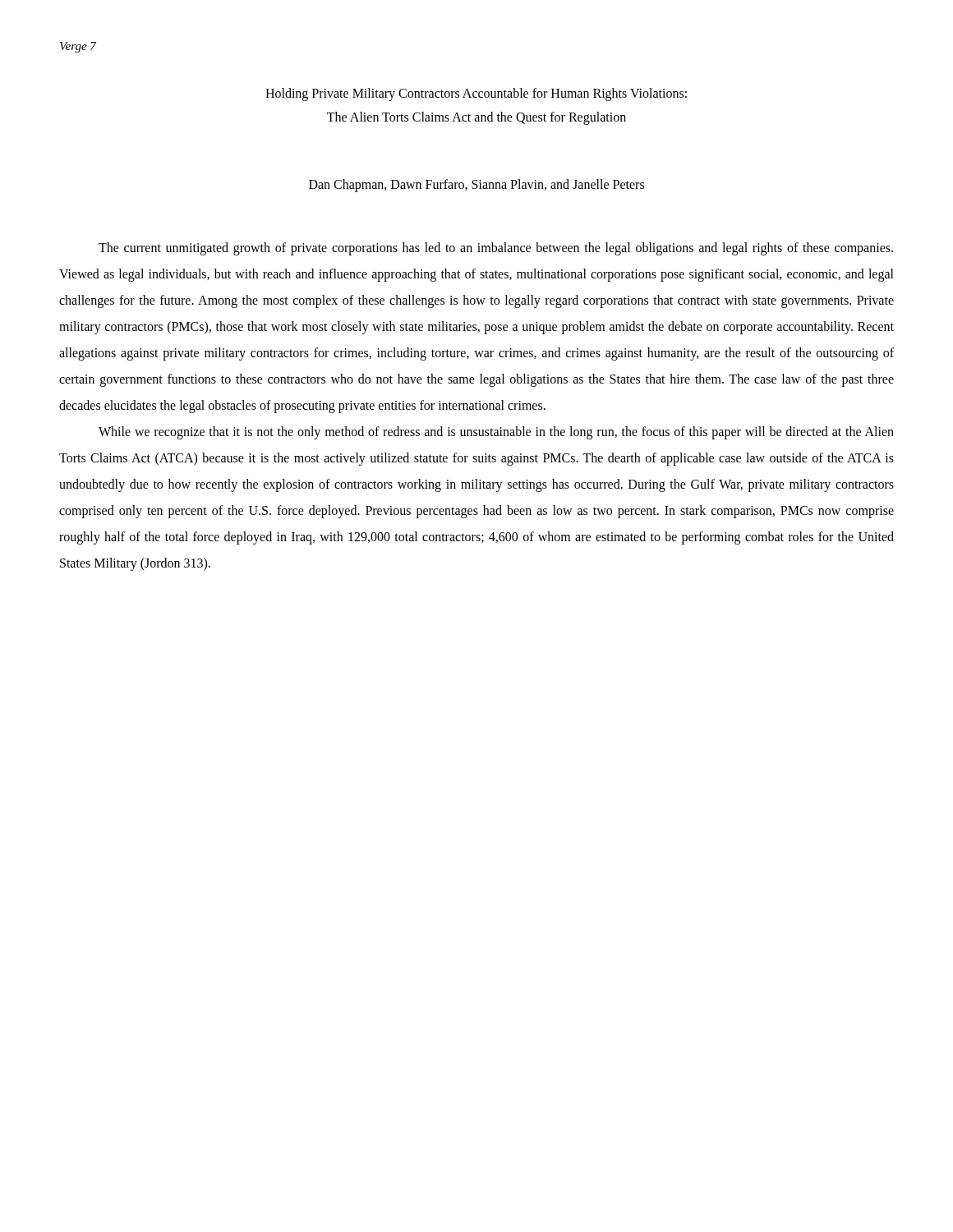This screenshot has width=953, height=1232.
Task: Locate the text block containing "Dan Chapman, Dawn Furfaro, Sianna"
Action: coord(476,184)
